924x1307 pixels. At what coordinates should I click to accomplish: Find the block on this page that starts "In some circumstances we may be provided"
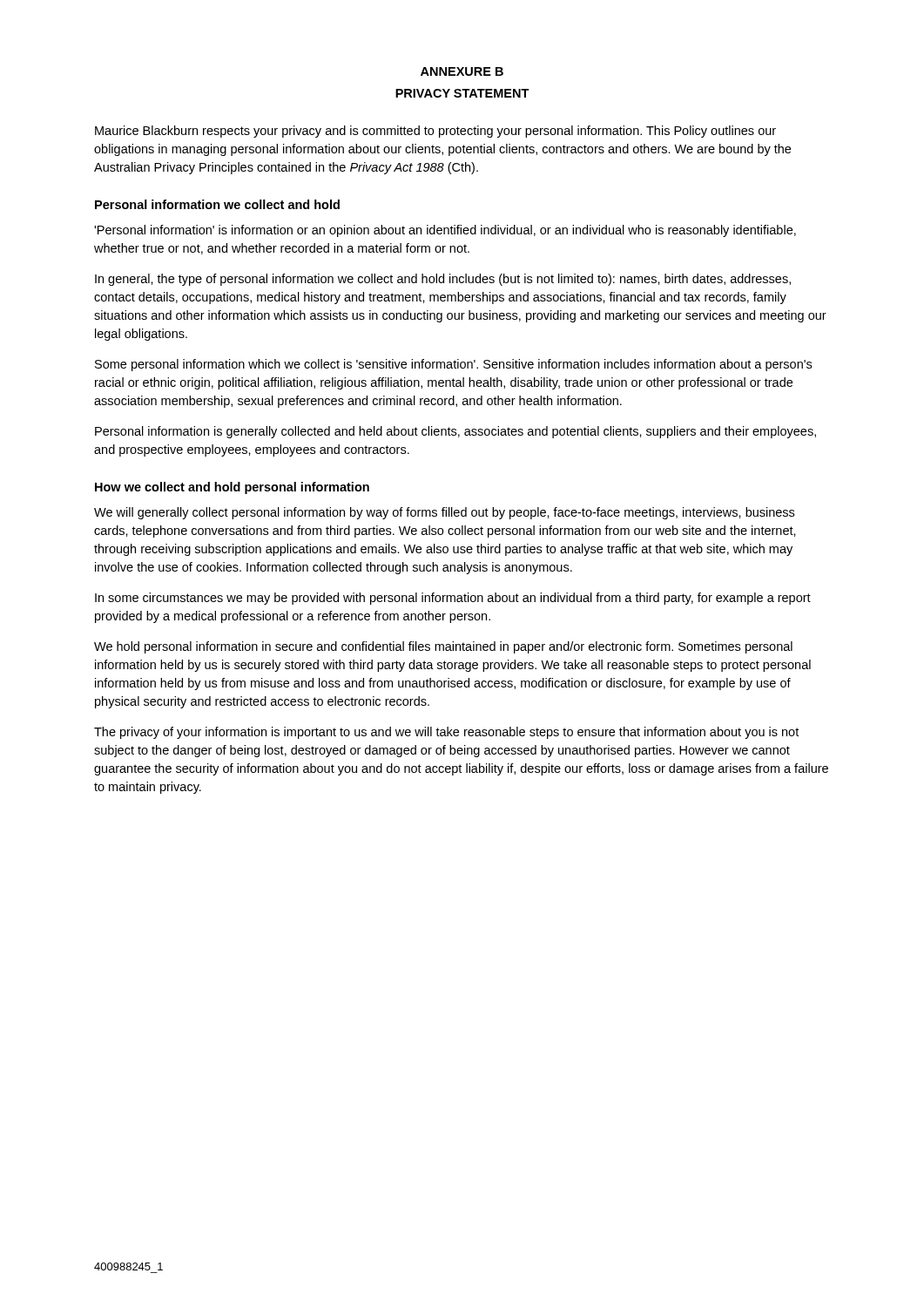(452, 607)
